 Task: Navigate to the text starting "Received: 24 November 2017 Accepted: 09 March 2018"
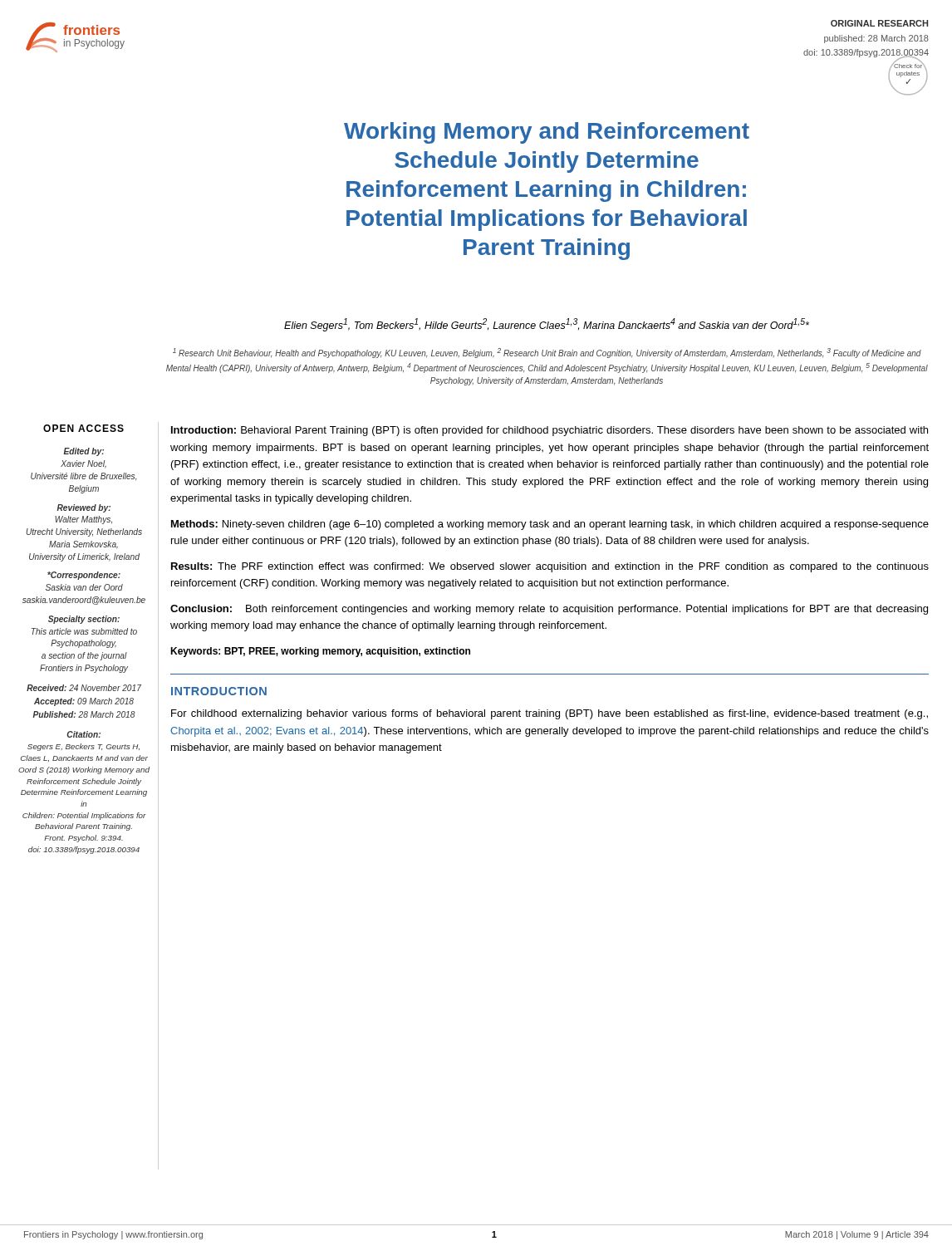click(84, 701)
